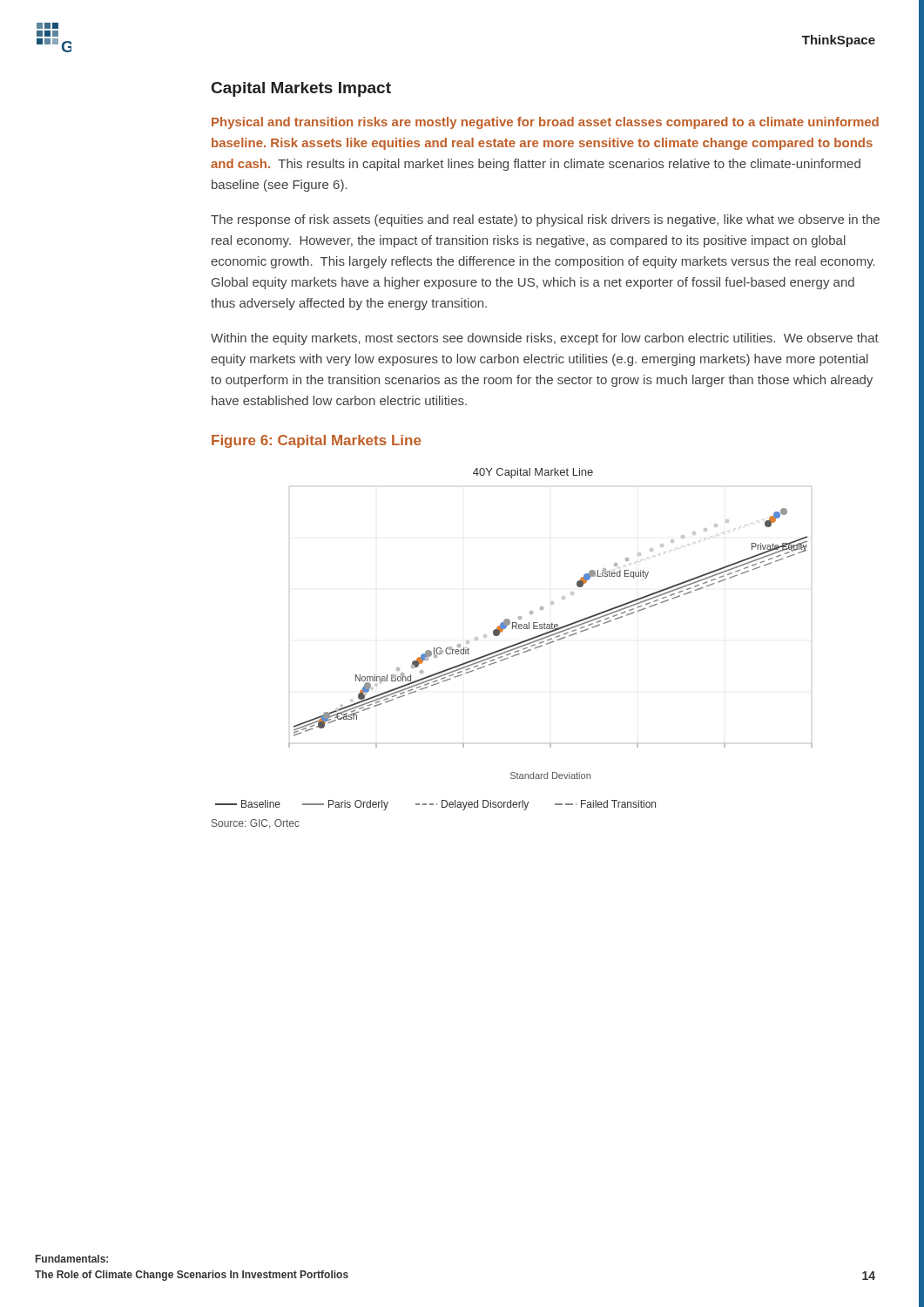The height and width of the screenshot is (1307, 924).
Task: Click where it says "Capital Markets Impact"
Action: 301,88
